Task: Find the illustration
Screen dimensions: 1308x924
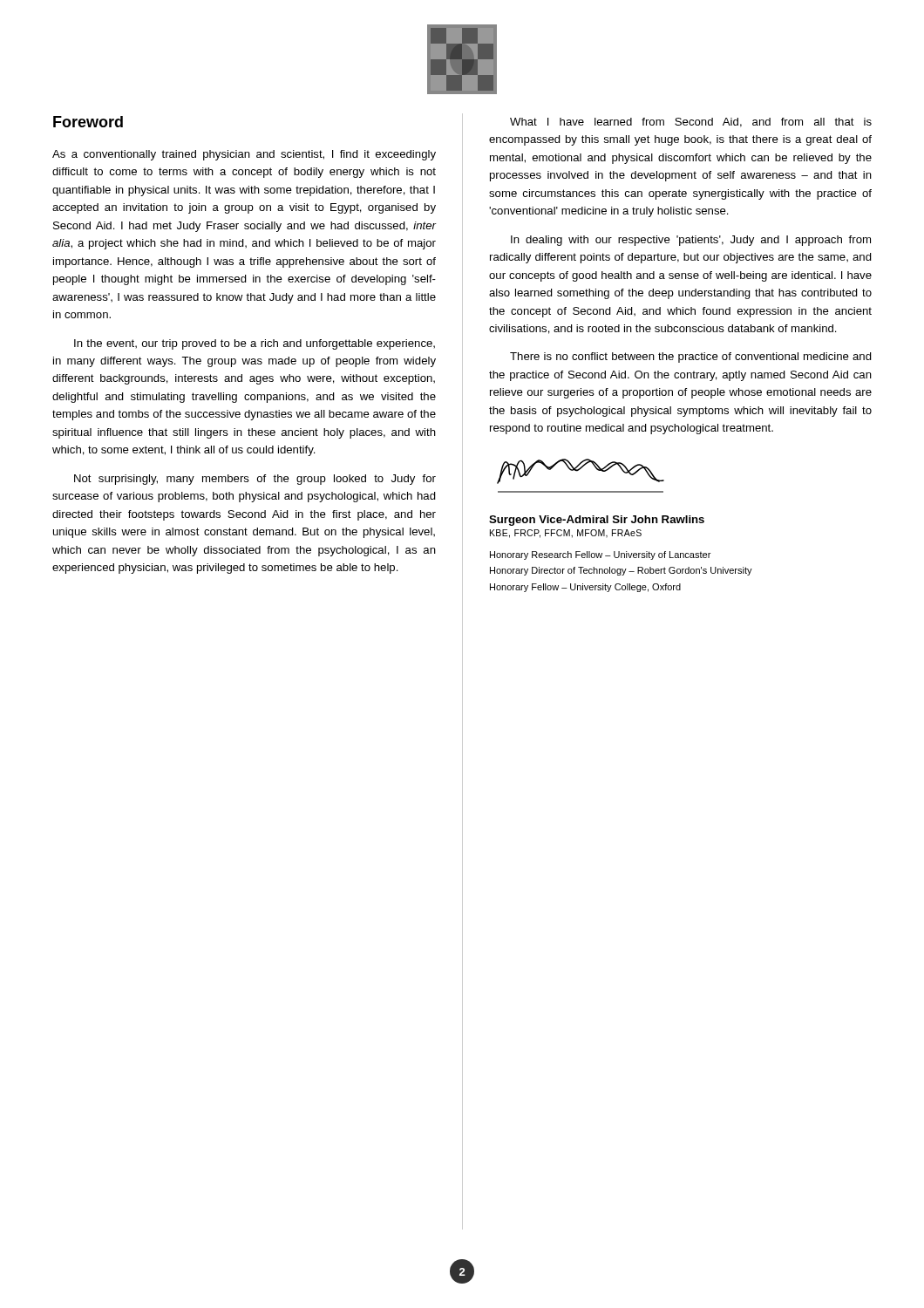Action: click(680, 478)
